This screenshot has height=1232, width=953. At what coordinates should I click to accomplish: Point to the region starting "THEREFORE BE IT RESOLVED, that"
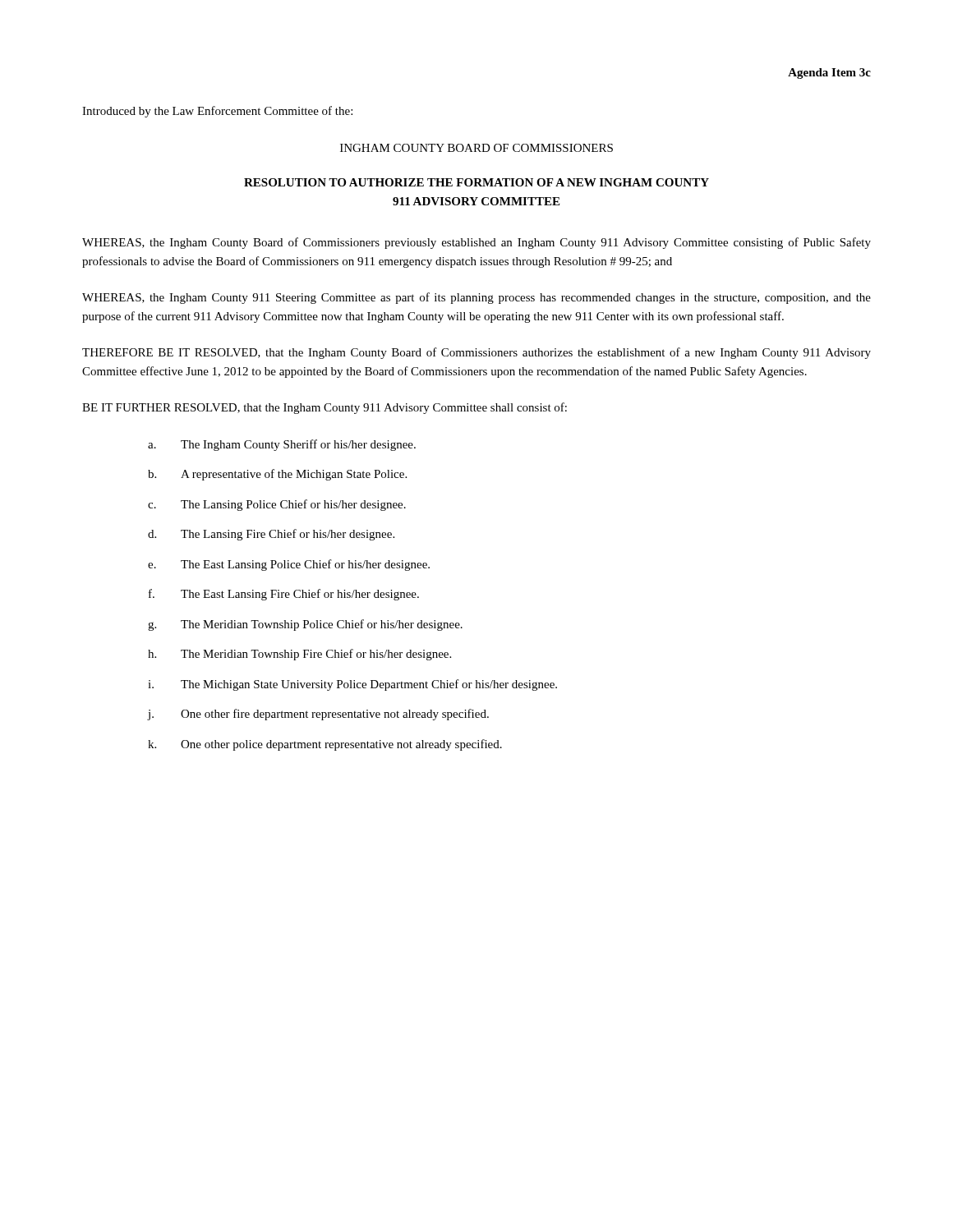476,362
